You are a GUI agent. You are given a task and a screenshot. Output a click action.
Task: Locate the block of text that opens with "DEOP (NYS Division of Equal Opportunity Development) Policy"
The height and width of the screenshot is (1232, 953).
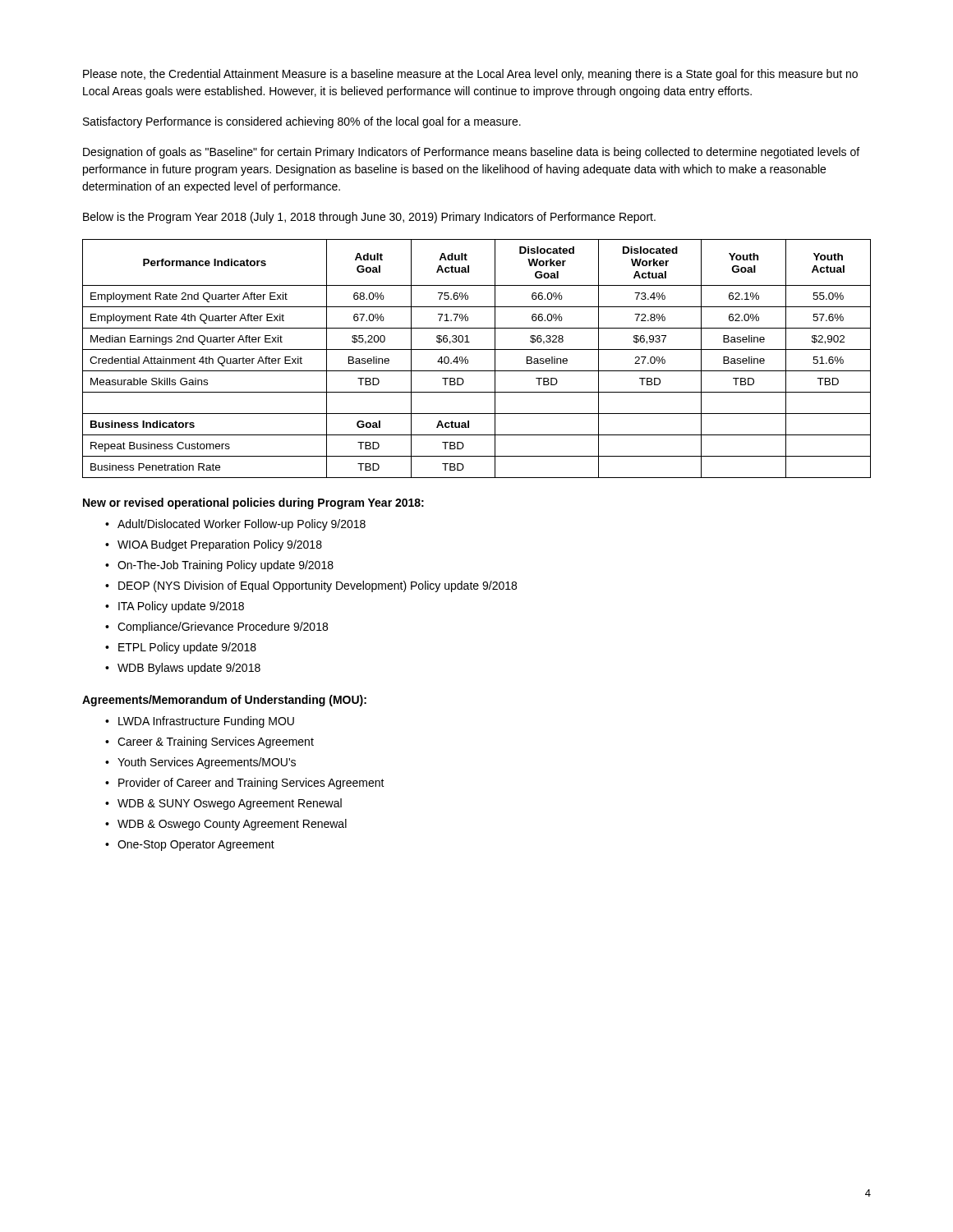point(317,586)
